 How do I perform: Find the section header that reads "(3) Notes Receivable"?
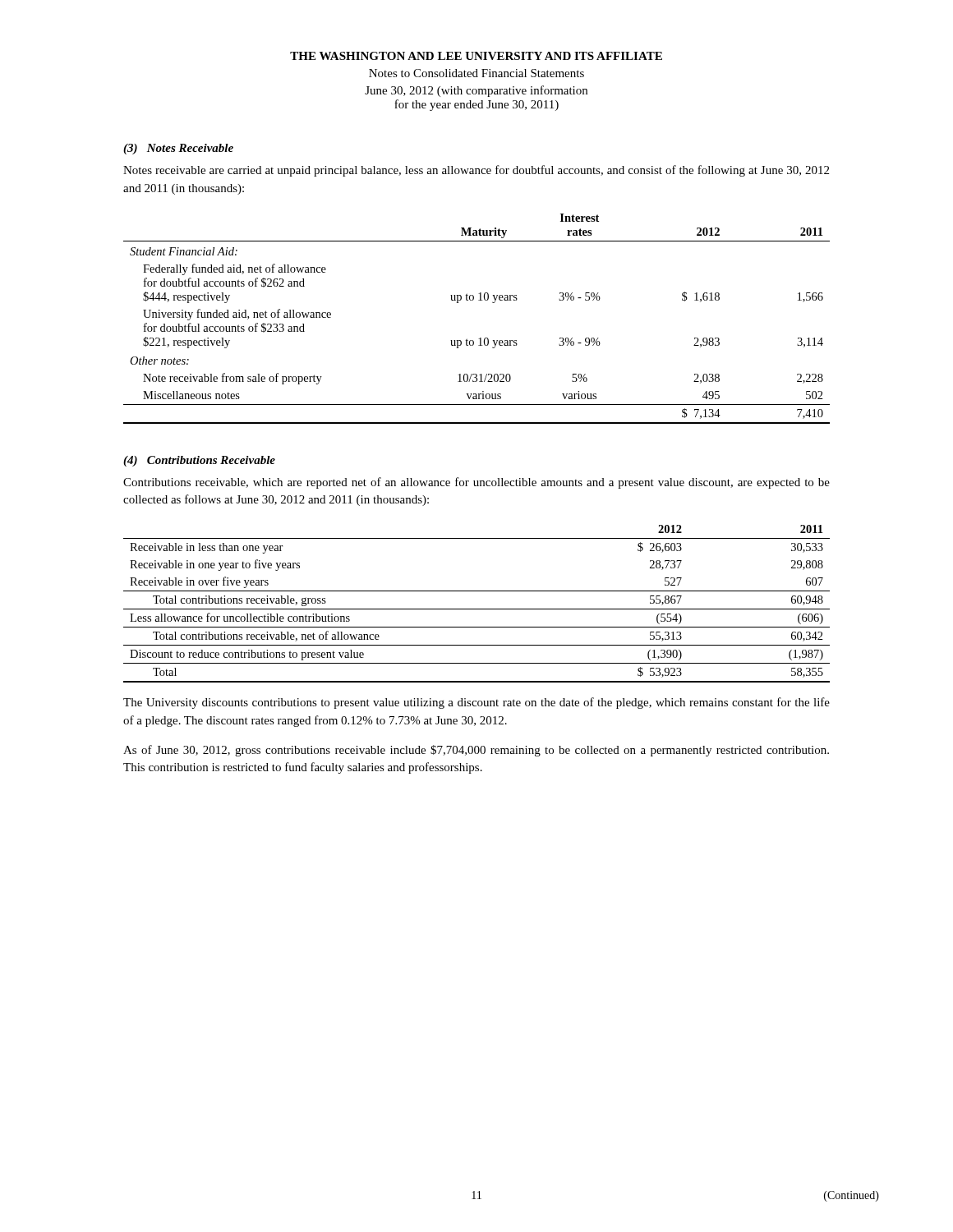pos(178,148)
